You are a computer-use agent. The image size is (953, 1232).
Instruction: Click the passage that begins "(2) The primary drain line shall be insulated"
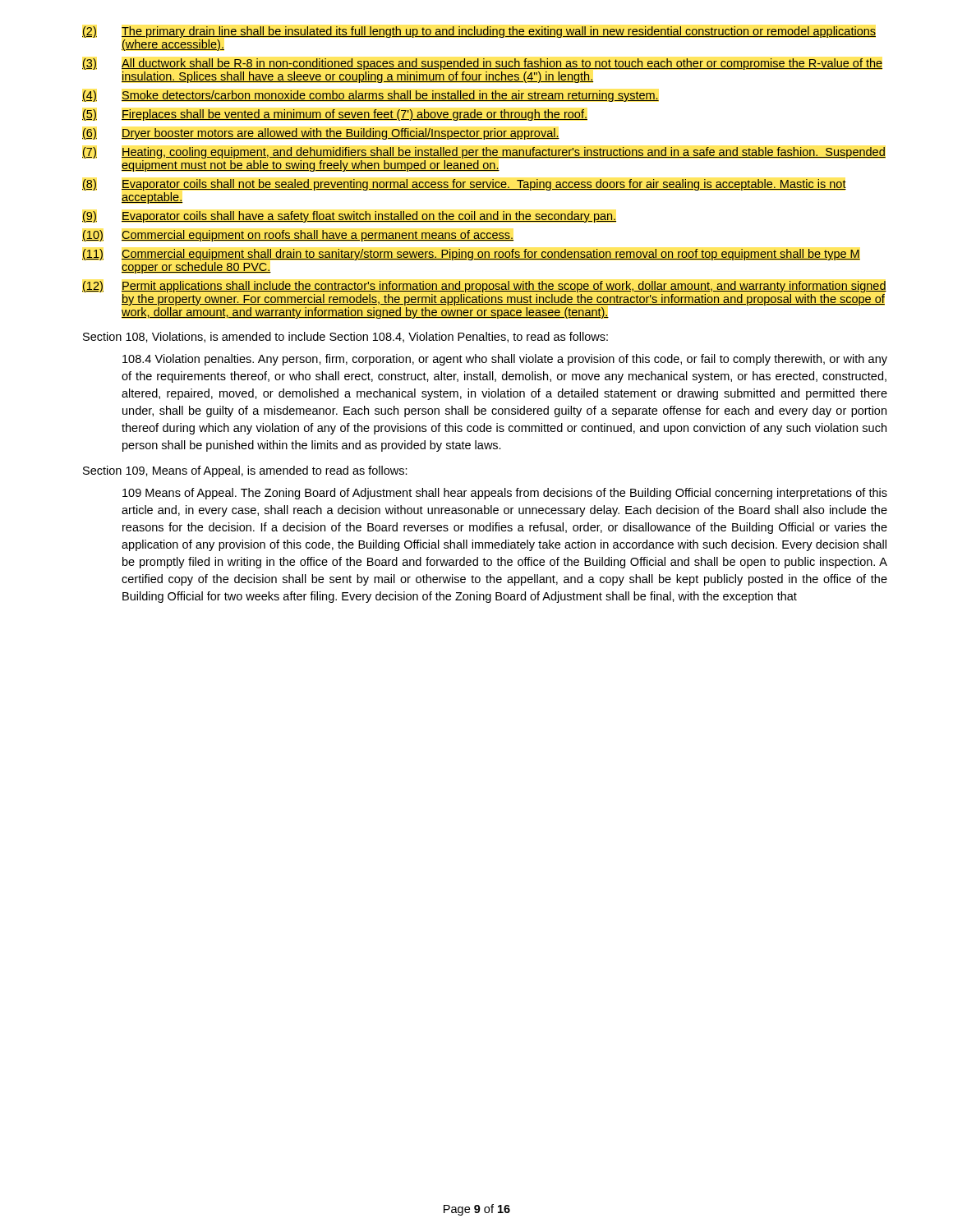pyautogui.click(x=485, y=38)
